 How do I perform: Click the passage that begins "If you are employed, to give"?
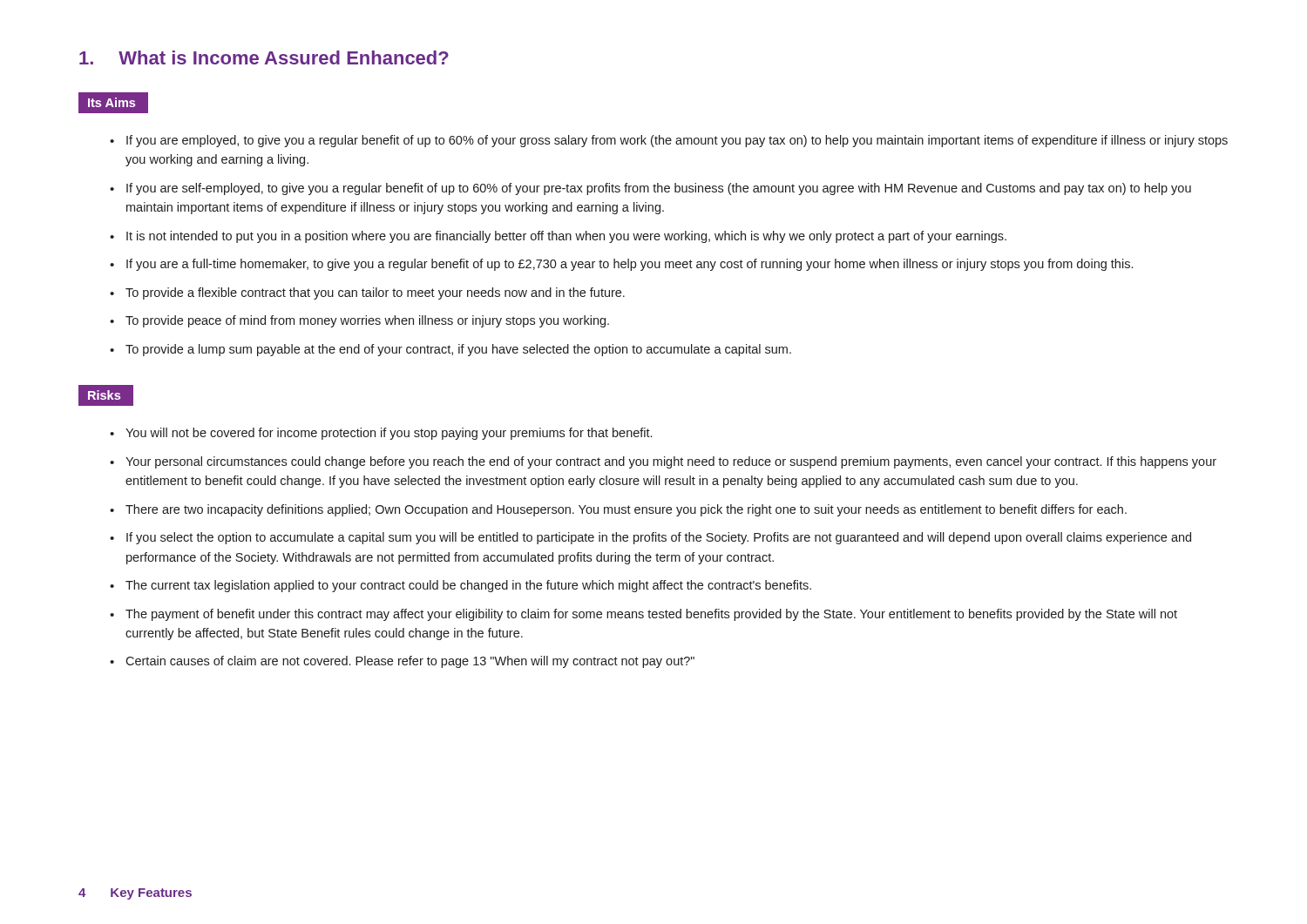(x=677, y=150)
